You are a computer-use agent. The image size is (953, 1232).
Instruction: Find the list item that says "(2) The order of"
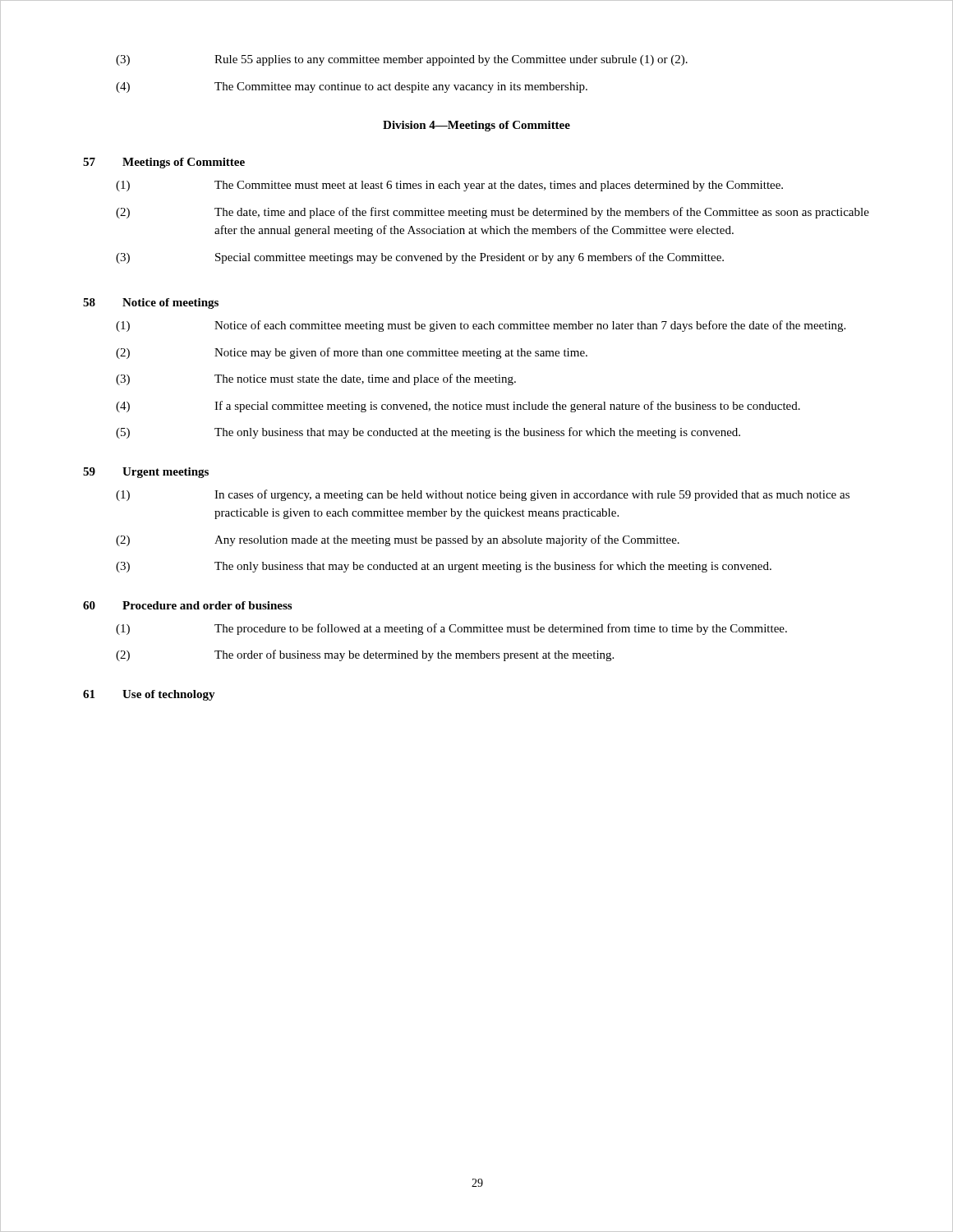(x=476, y=655)
